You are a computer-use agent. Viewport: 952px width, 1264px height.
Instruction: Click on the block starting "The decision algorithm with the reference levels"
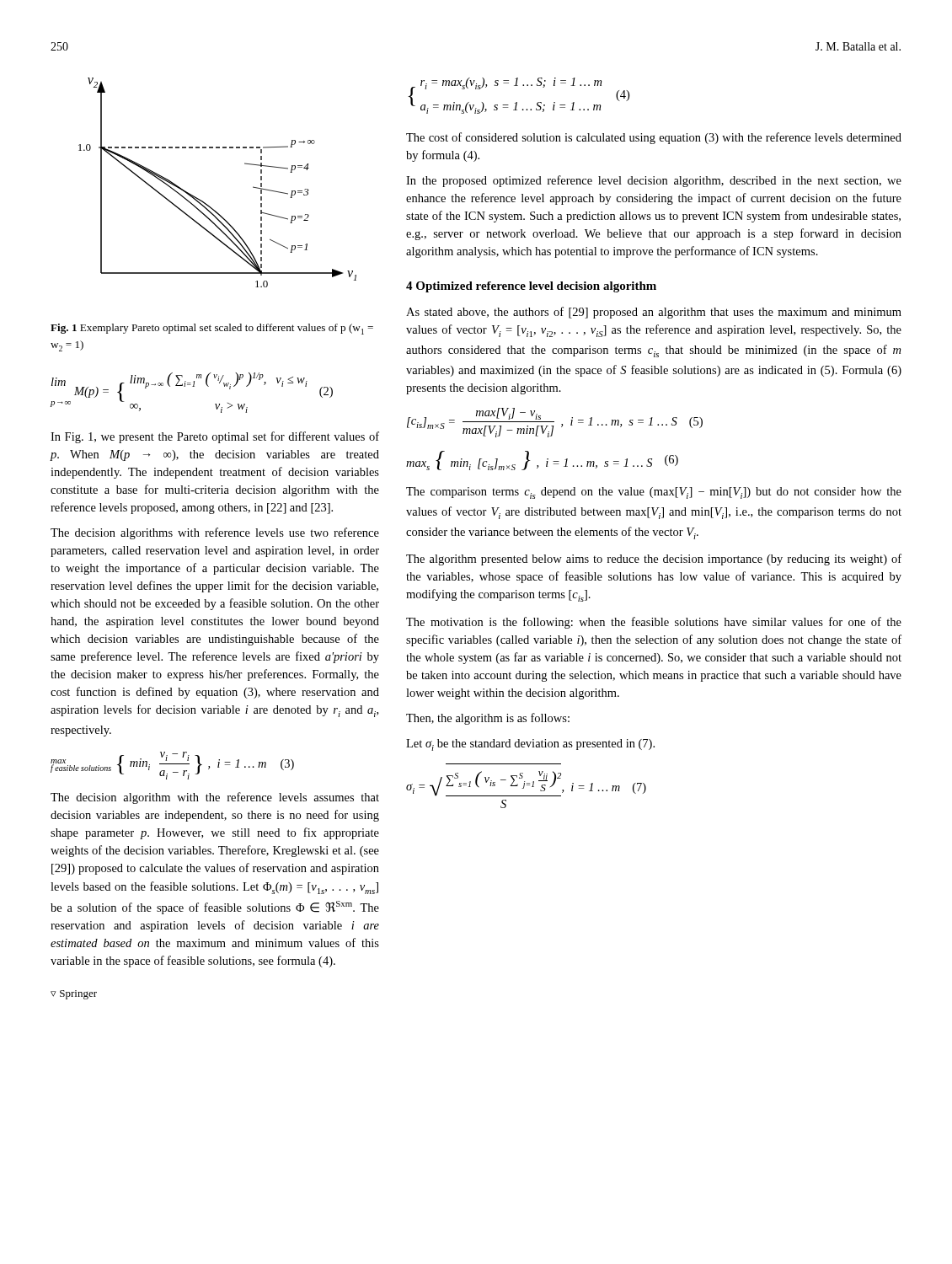pos(215,880)
